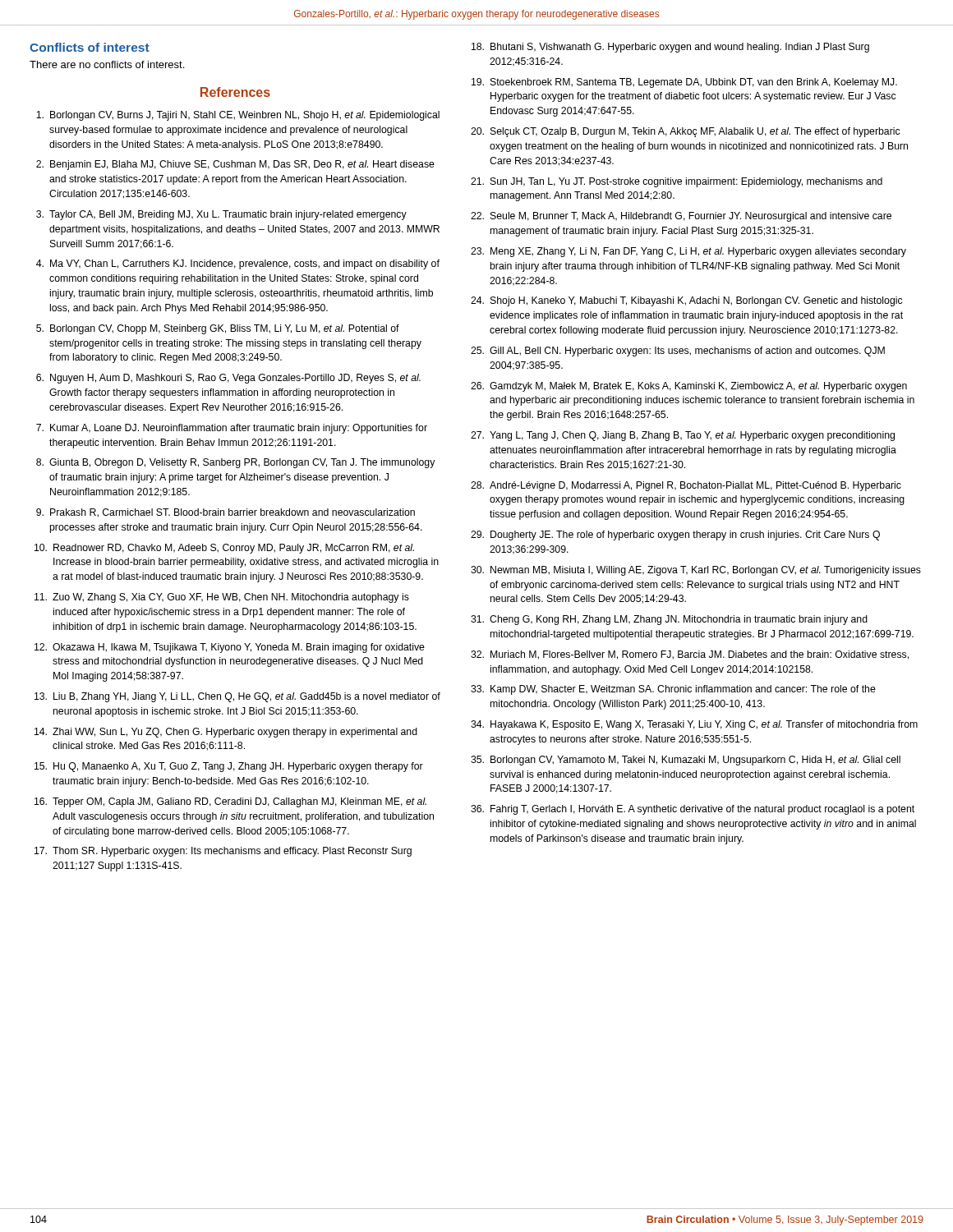The width and height of the screenshot is (953, 1232).
Task: Select the list item that reads "27. Yang L, Tang J,"
Action: pos(695,451)
